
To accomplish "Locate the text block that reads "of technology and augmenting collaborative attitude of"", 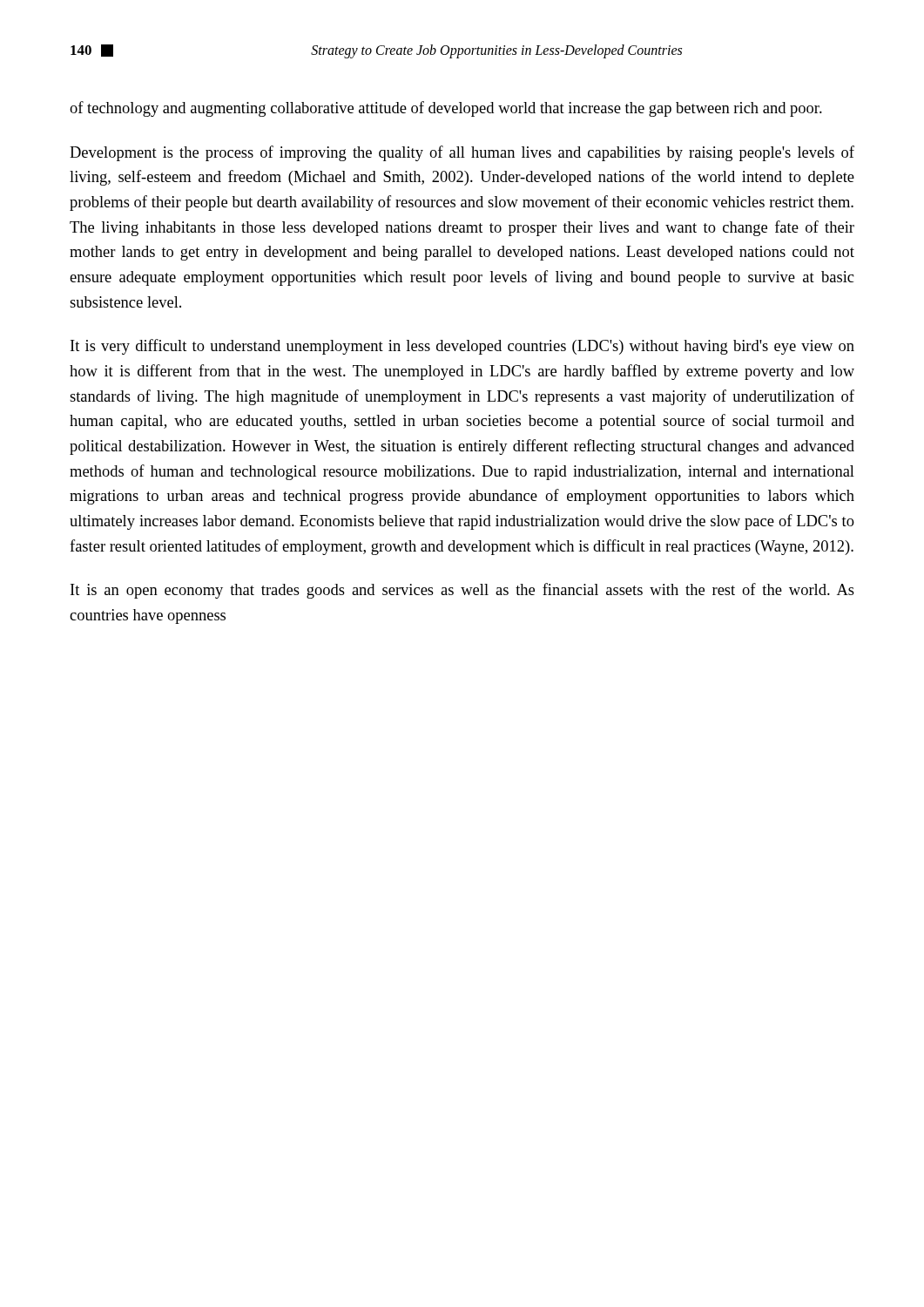I will click(x=446, y=108).
